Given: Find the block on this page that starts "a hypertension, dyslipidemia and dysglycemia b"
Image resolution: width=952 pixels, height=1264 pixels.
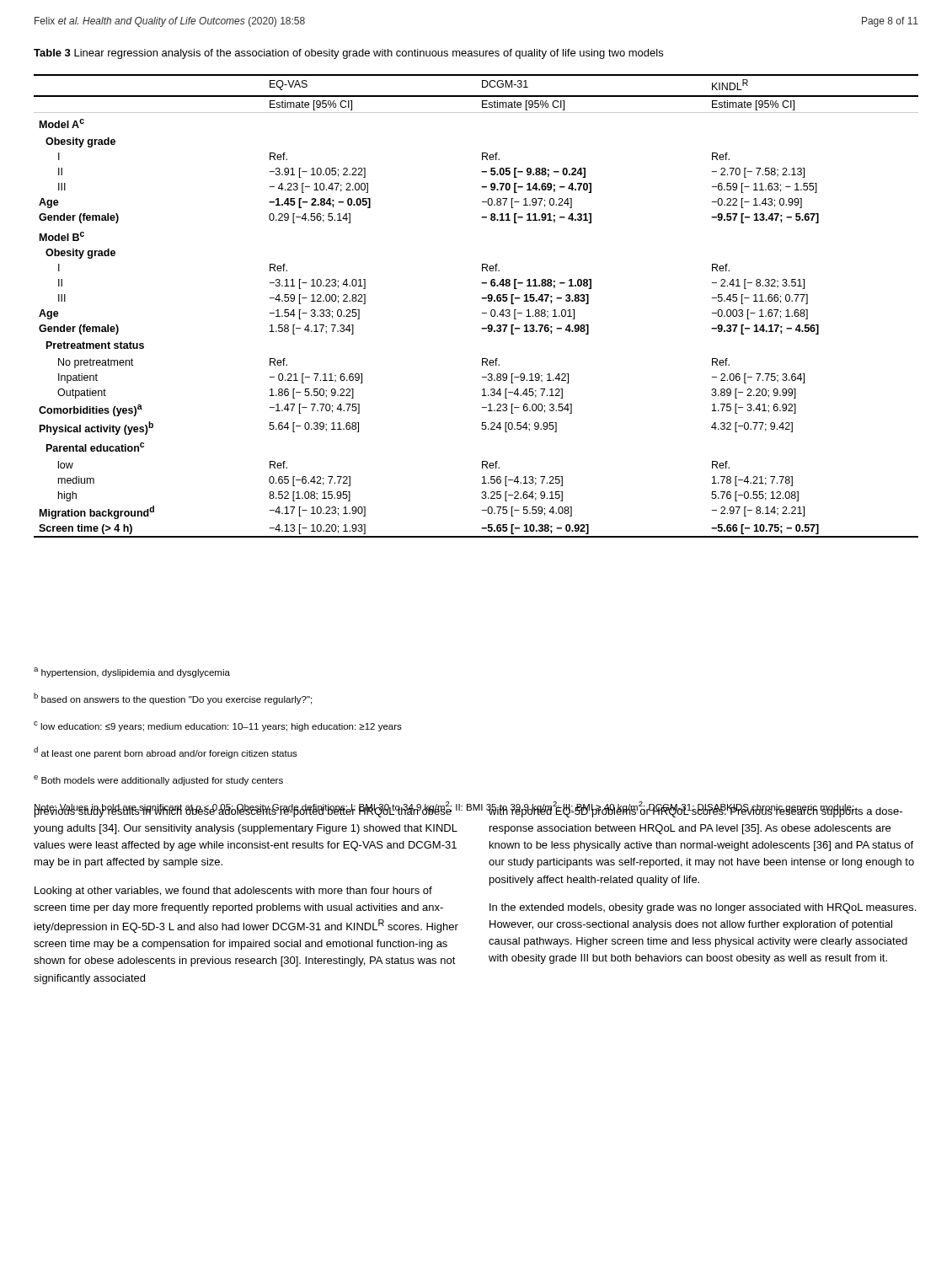Looking at the screenshot, I should (132, 672).
